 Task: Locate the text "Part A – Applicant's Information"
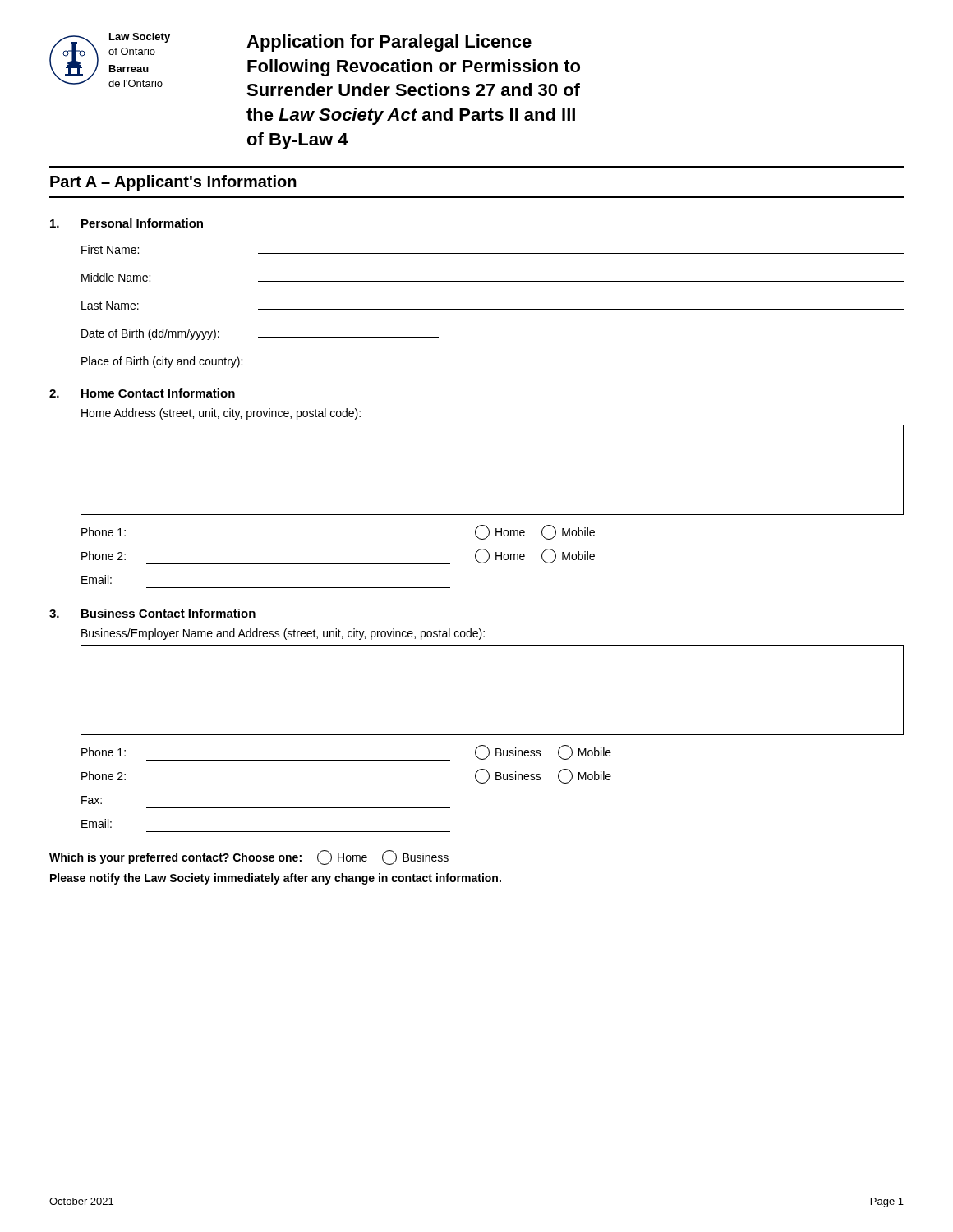pyautogui.click(x=173, y=183)
